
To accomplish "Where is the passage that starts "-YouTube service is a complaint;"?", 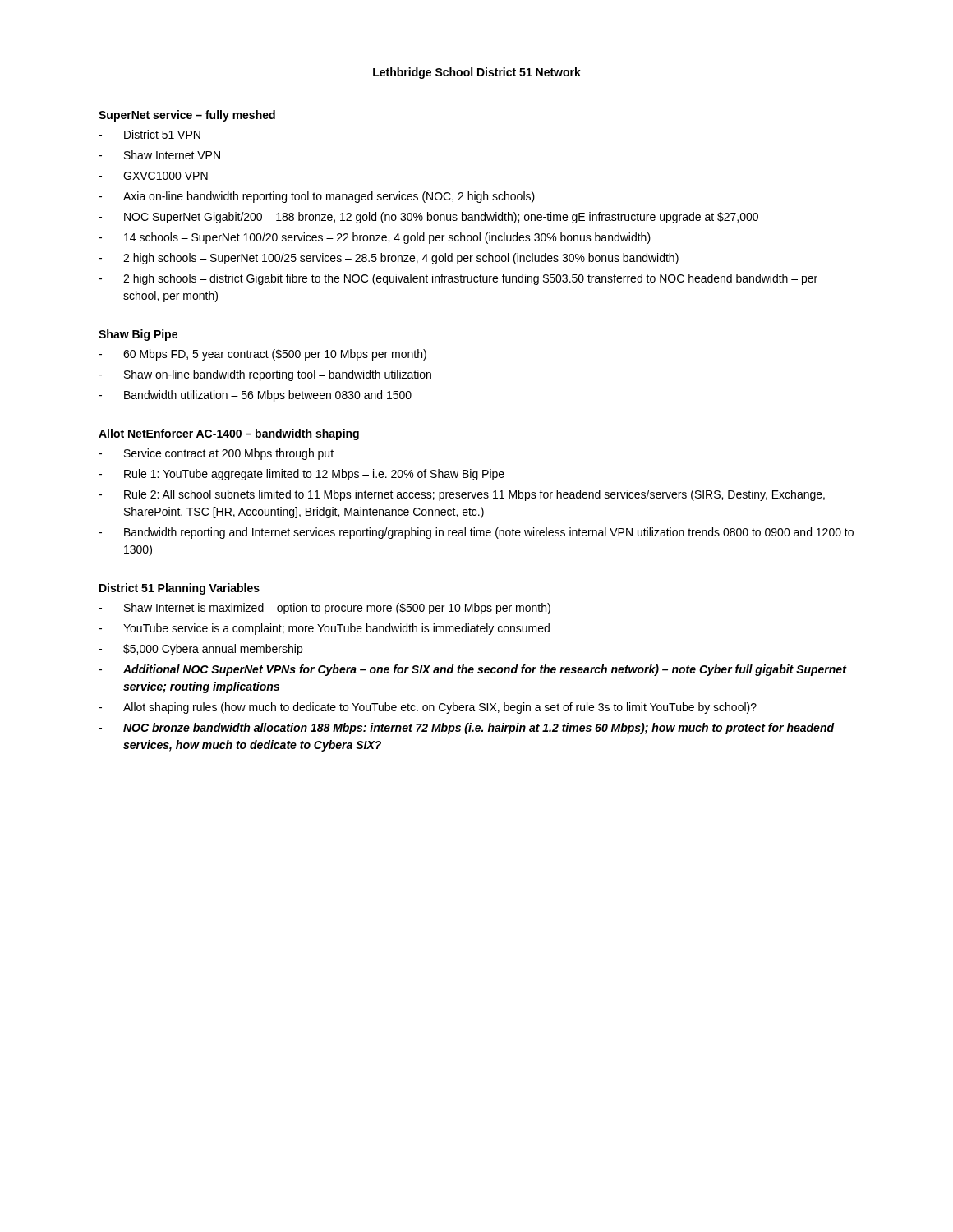I will tap(476, 629).
